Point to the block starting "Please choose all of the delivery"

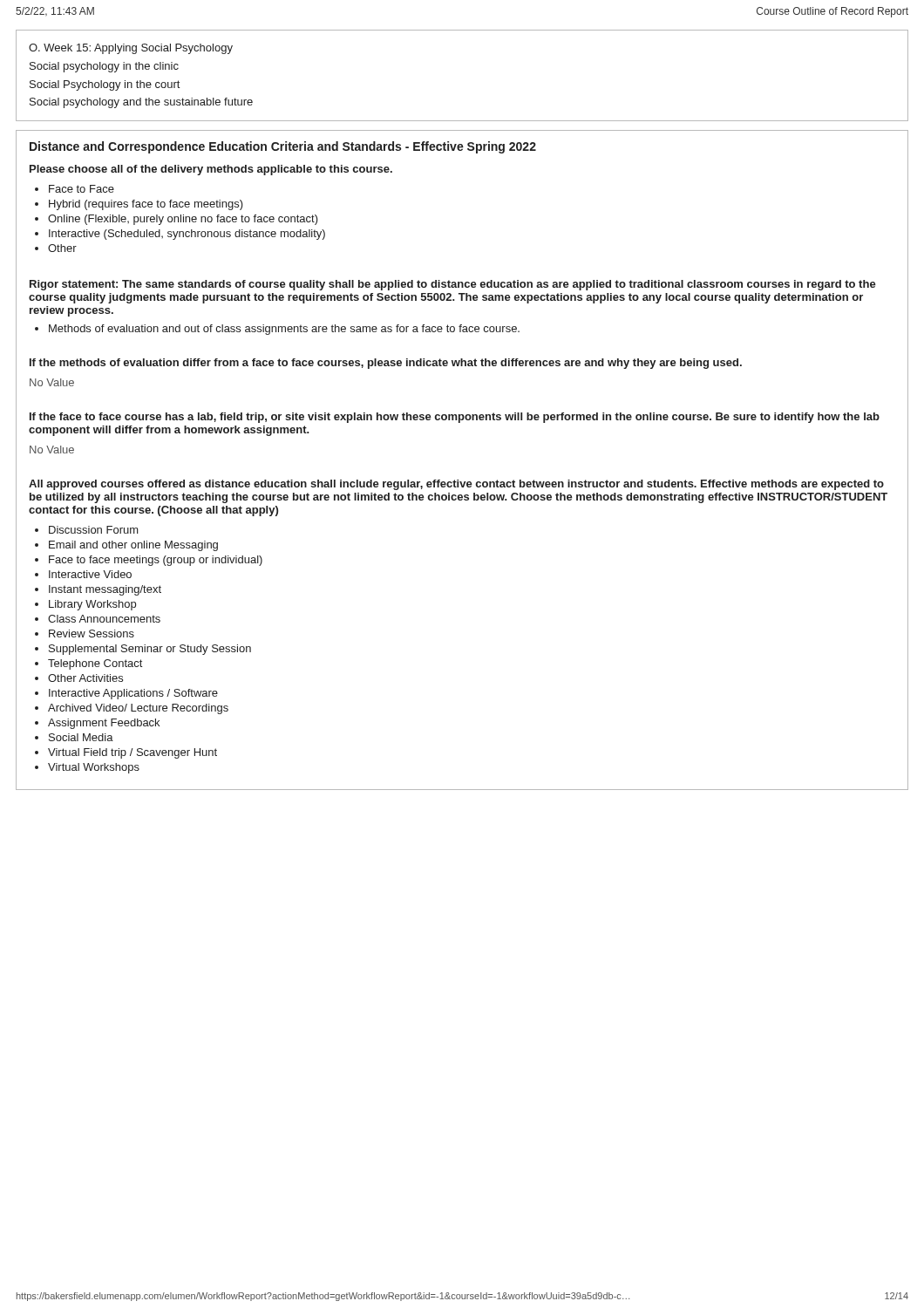click(x=211, y=169)
